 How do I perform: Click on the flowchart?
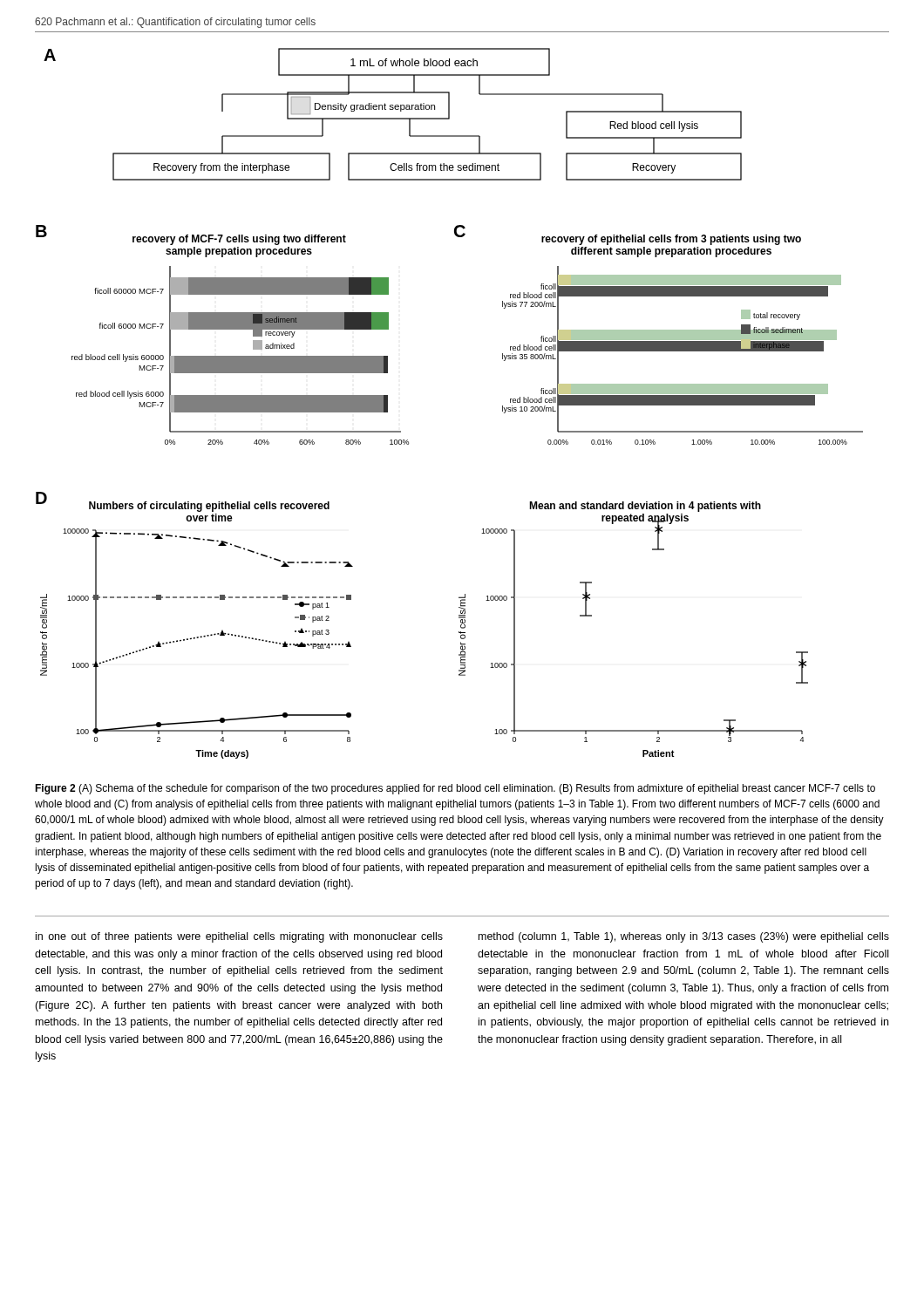462,129
